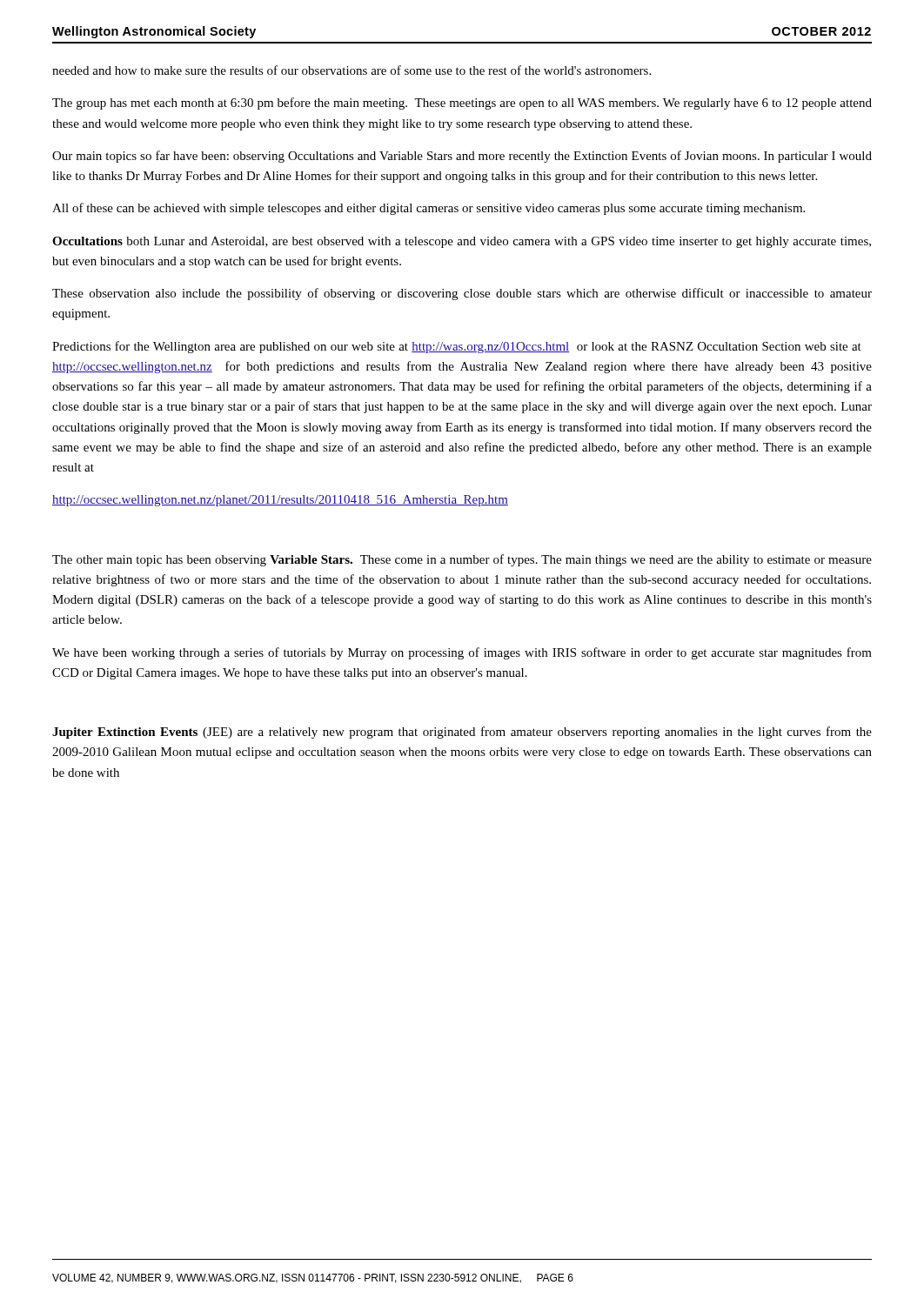Find the text starting "We have been working through a series"
This screenshot has height=1305, width=924.
(x=462, y=662)
